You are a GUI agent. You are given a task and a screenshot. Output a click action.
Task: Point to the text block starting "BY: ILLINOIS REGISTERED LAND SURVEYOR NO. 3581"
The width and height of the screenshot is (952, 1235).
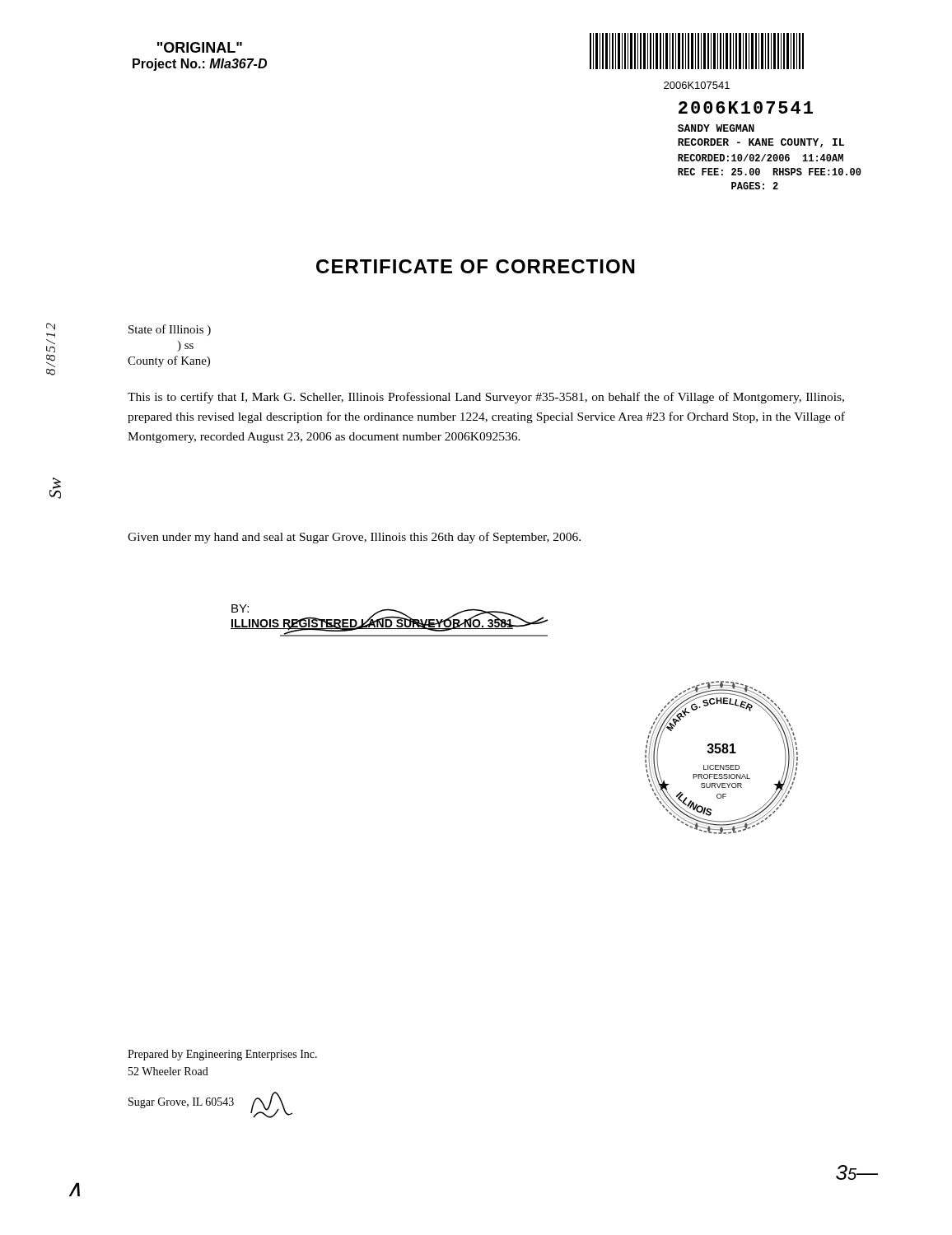[x=550, y=615]
